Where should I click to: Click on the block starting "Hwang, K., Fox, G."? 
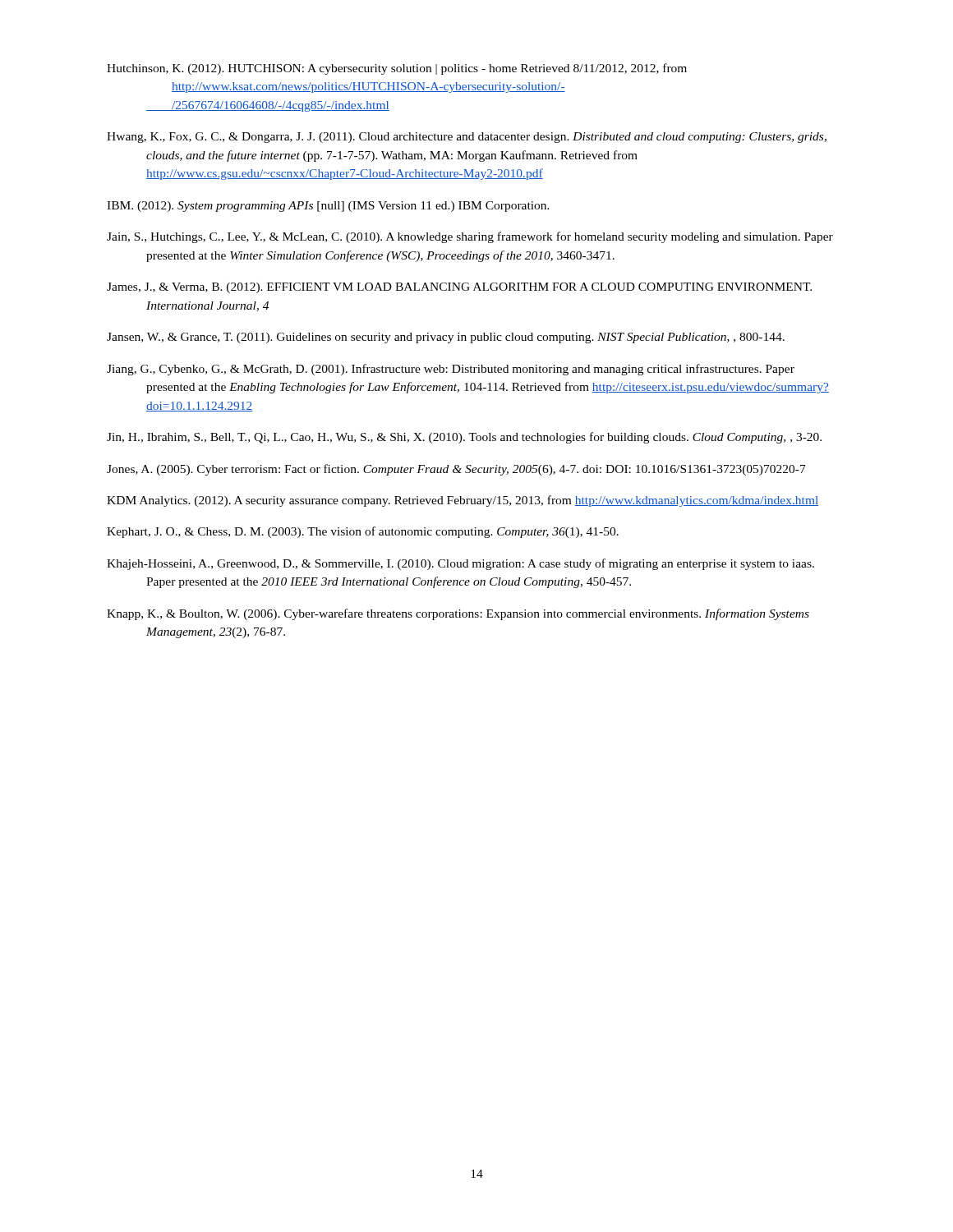pos(467,155)
